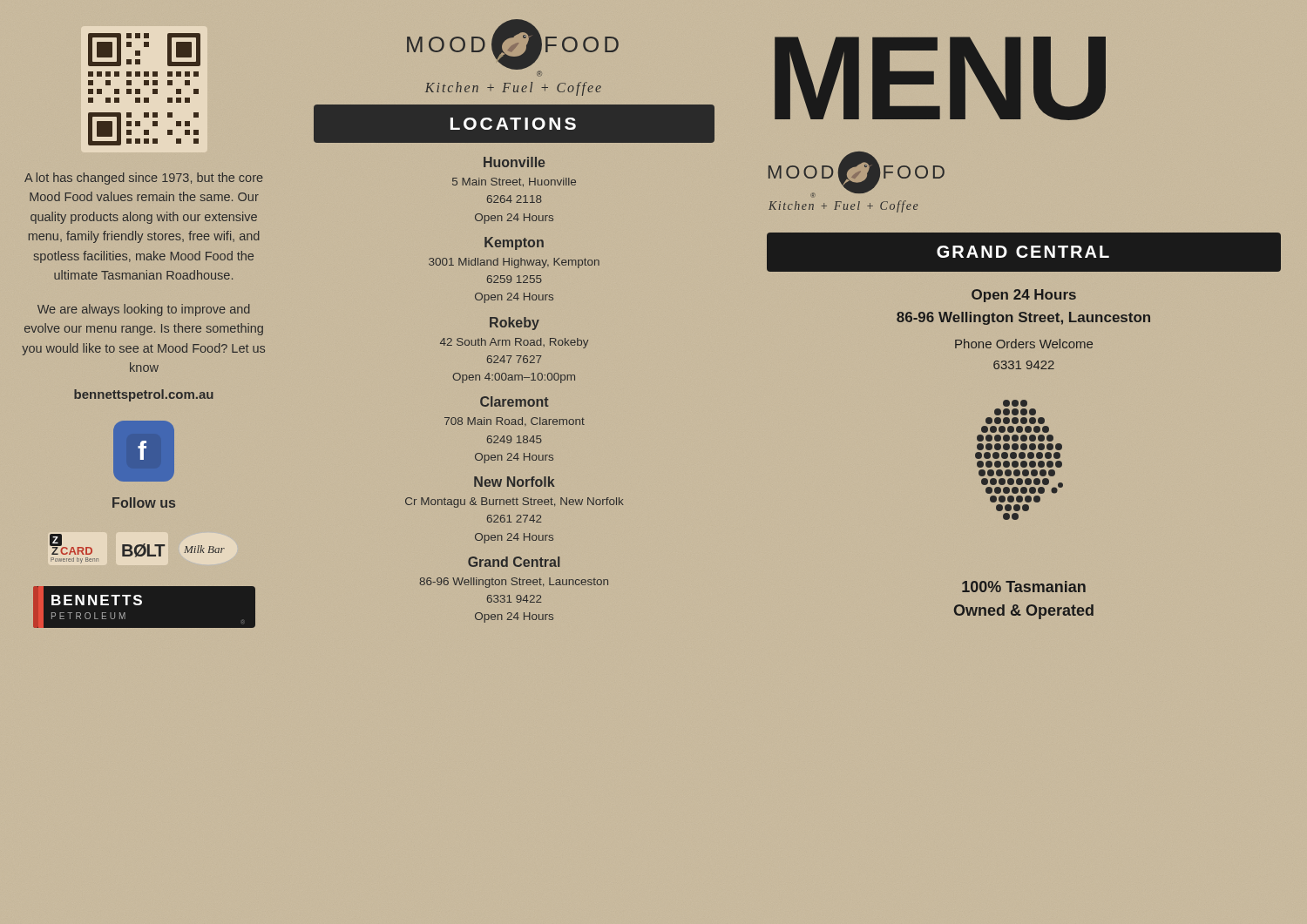Select the section header with the text "Grand Central"
This screenshot has width=1307, height=924.
(x=514, y=562)
